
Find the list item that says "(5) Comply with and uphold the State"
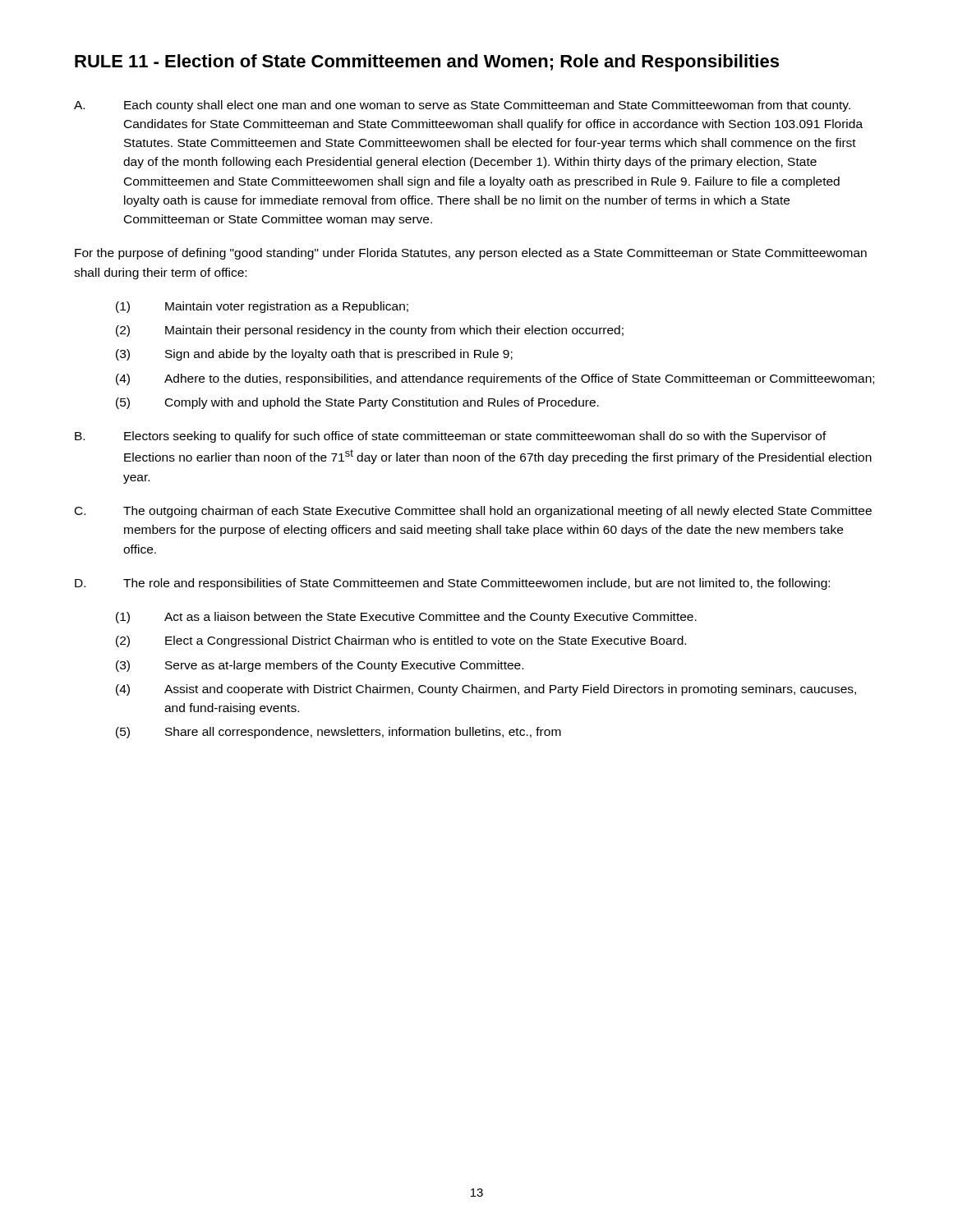point(476,402)
